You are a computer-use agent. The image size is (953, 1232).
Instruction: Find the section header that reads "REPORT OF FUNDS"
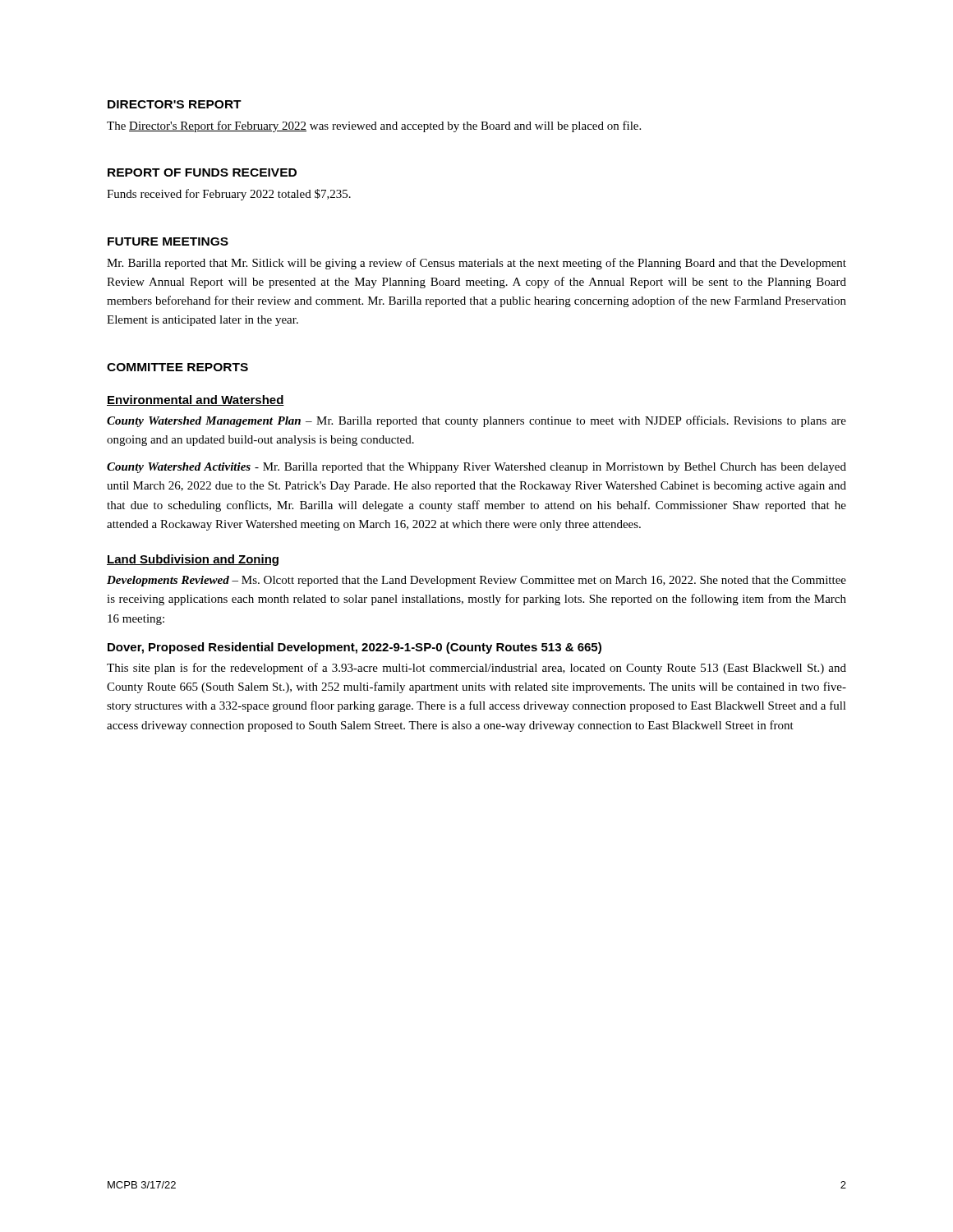click(202, 172)
